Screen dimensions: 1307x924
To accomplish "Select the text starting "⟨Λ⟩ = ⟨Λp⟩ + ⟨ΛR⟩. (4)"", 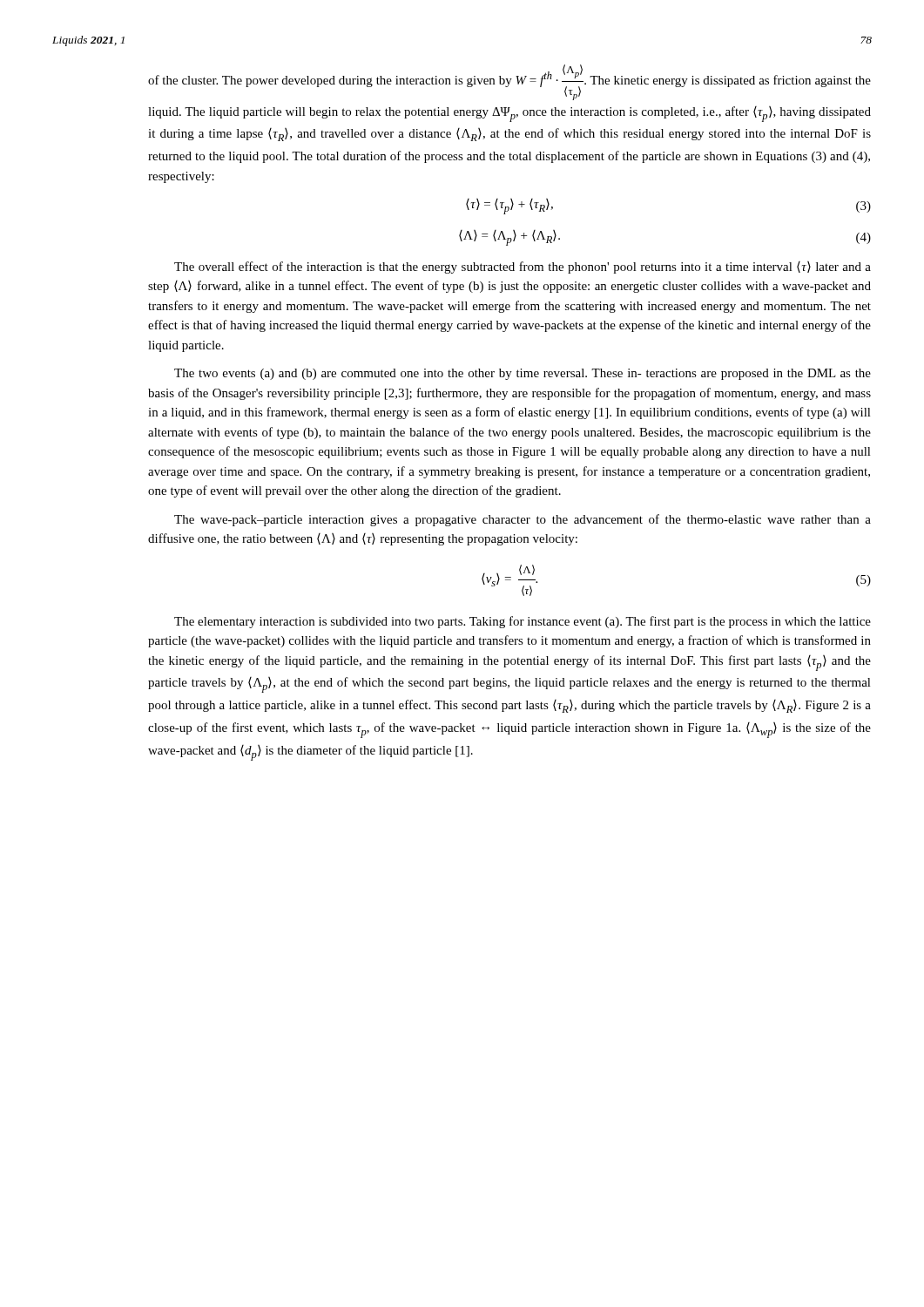I will coord(509,237).
